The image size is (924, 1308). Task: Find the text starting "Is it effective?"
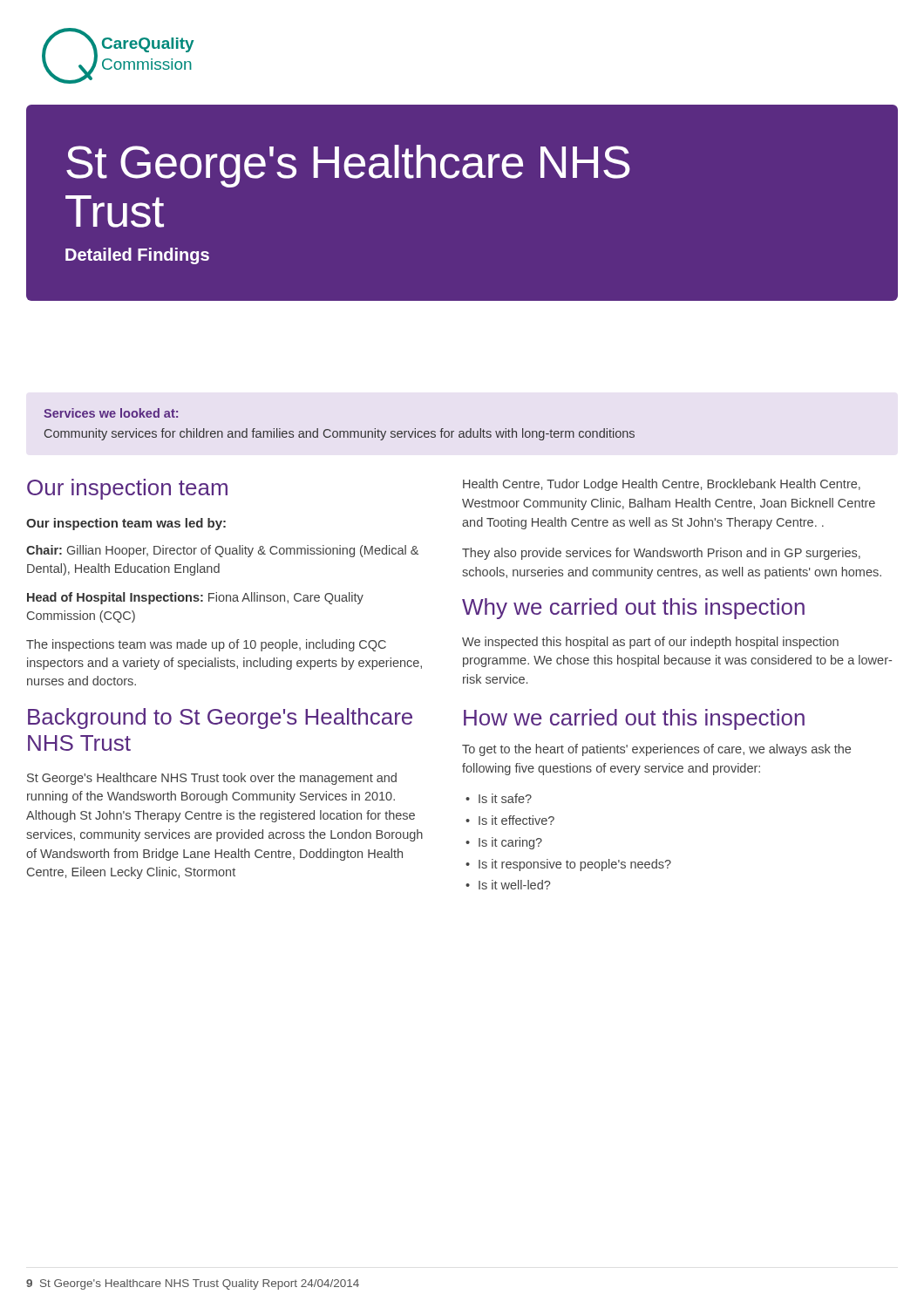pyautogui.click(x=516, y=821)
